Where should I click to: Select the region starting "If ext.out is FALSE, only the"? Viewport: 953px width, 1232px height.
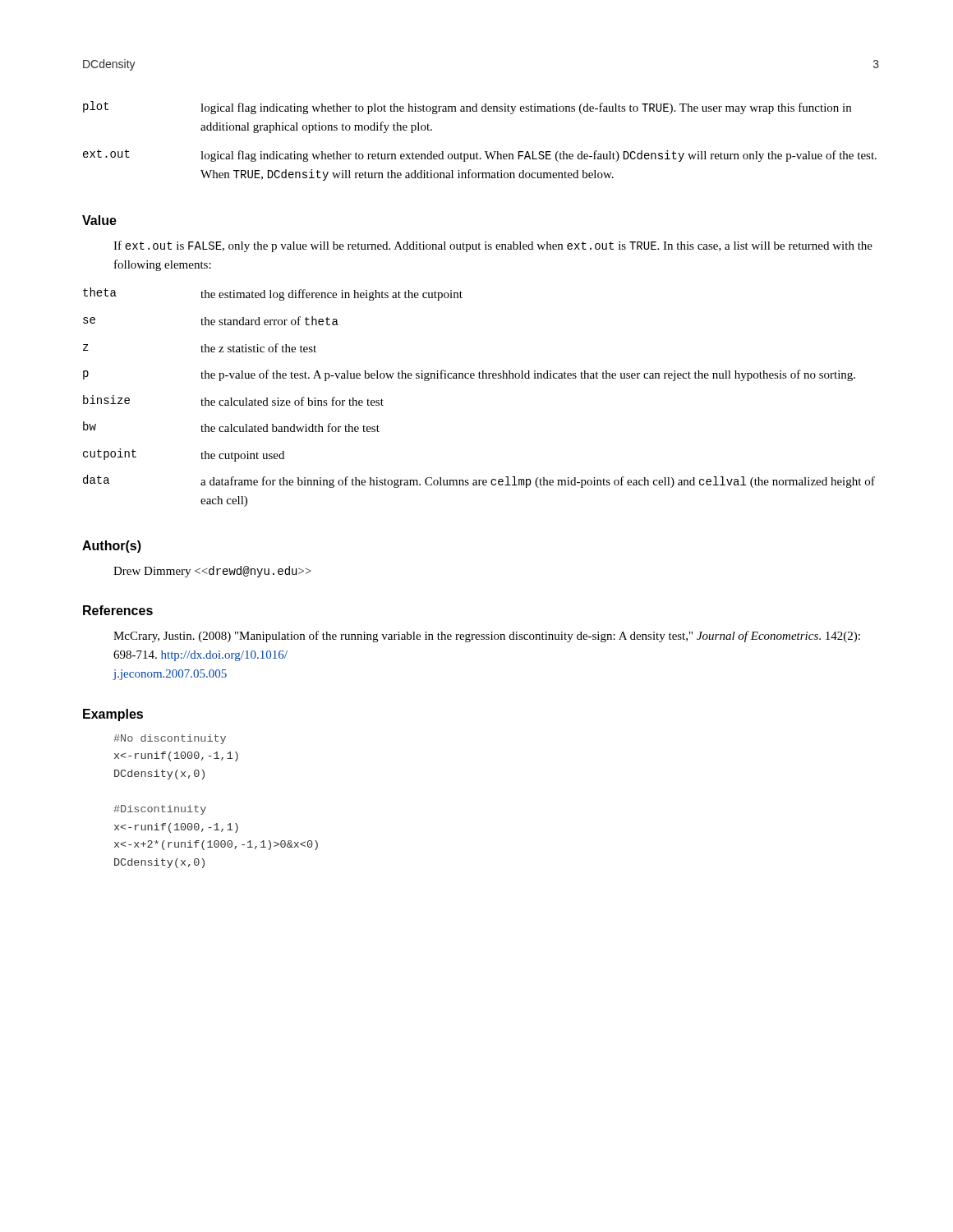(493, 255)
